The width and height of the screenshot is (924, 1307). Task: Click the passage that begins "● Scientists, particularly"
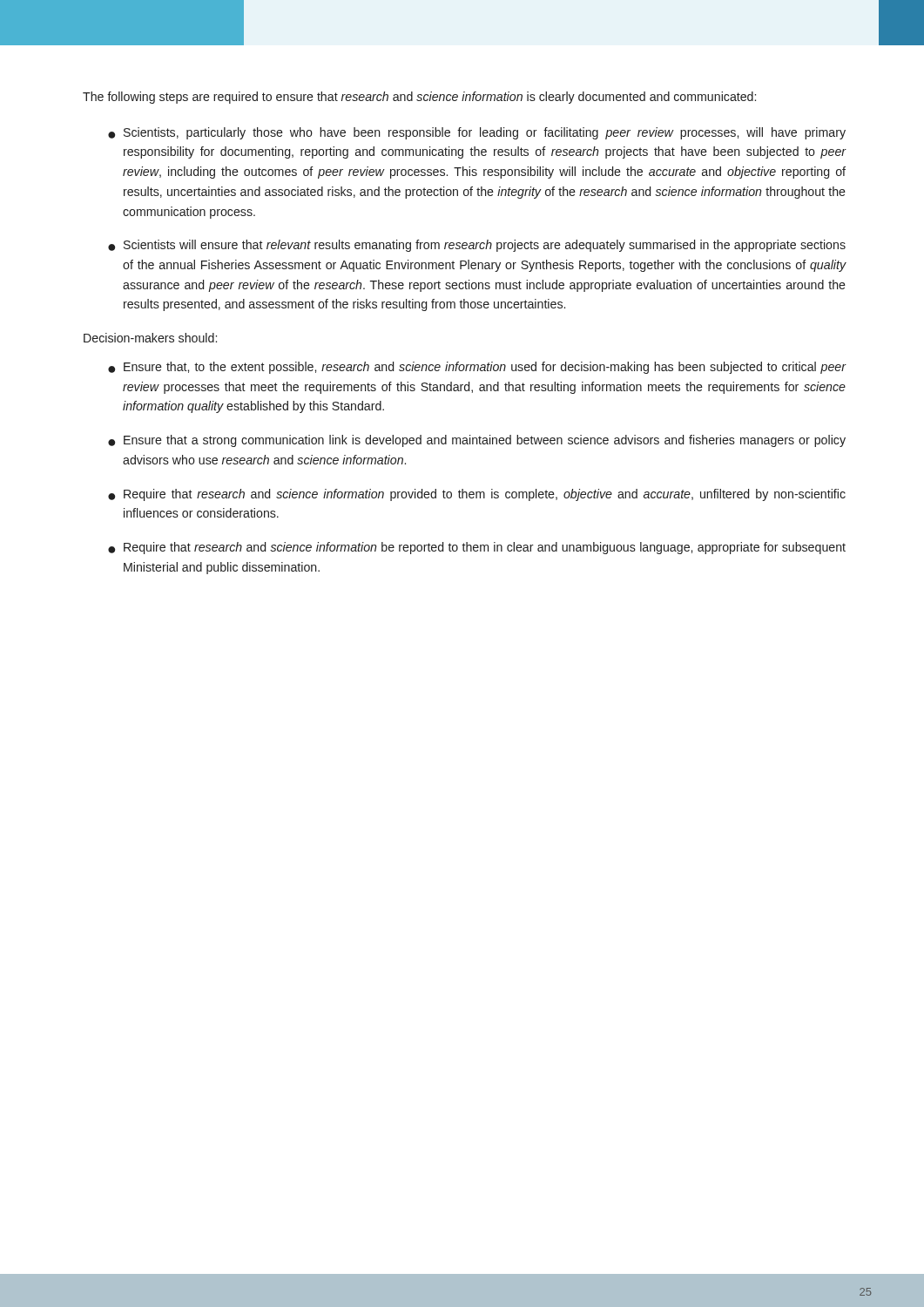click(476, 172)
